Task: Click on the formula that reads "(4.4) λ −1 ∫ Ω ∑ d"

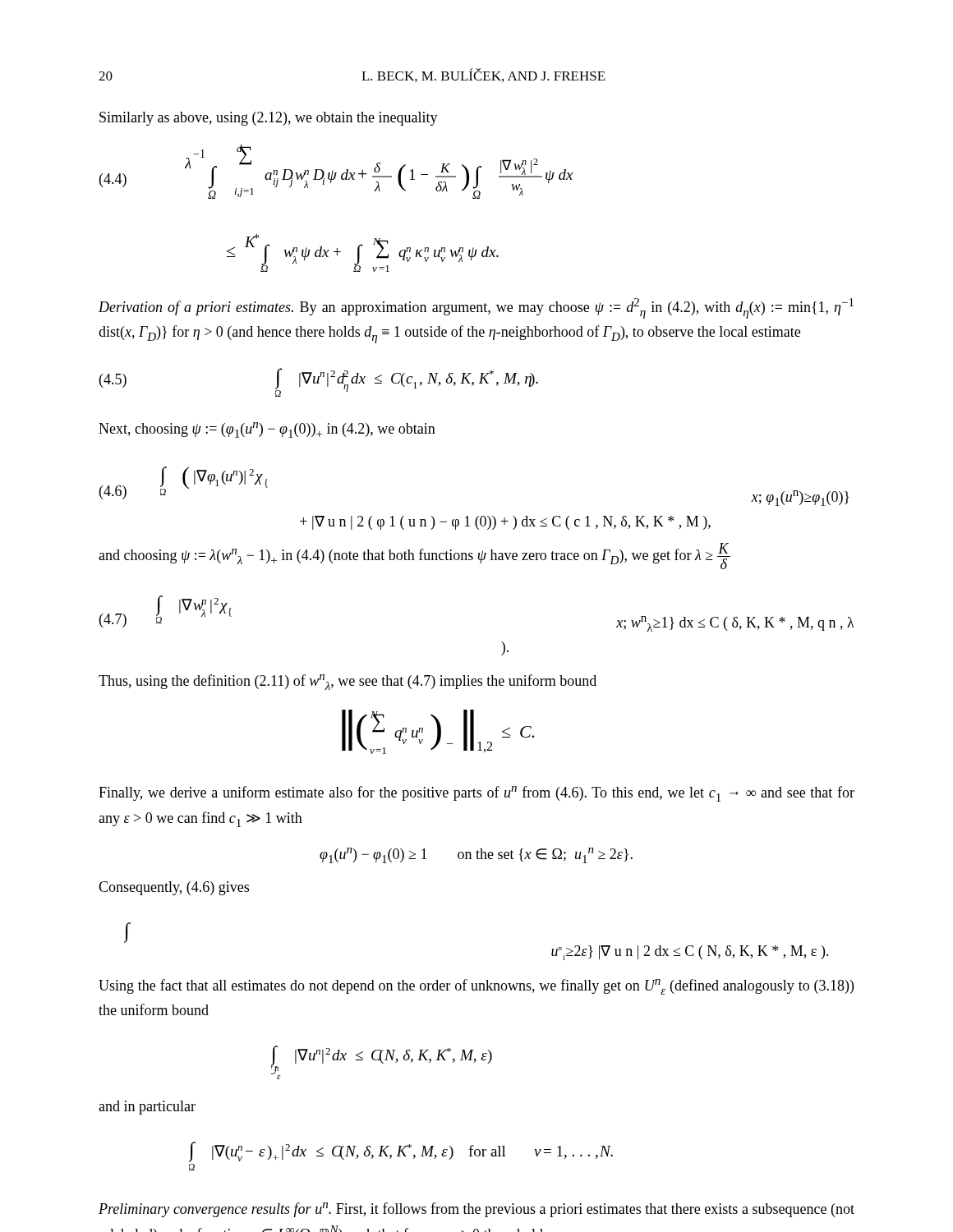Action: 476,210
